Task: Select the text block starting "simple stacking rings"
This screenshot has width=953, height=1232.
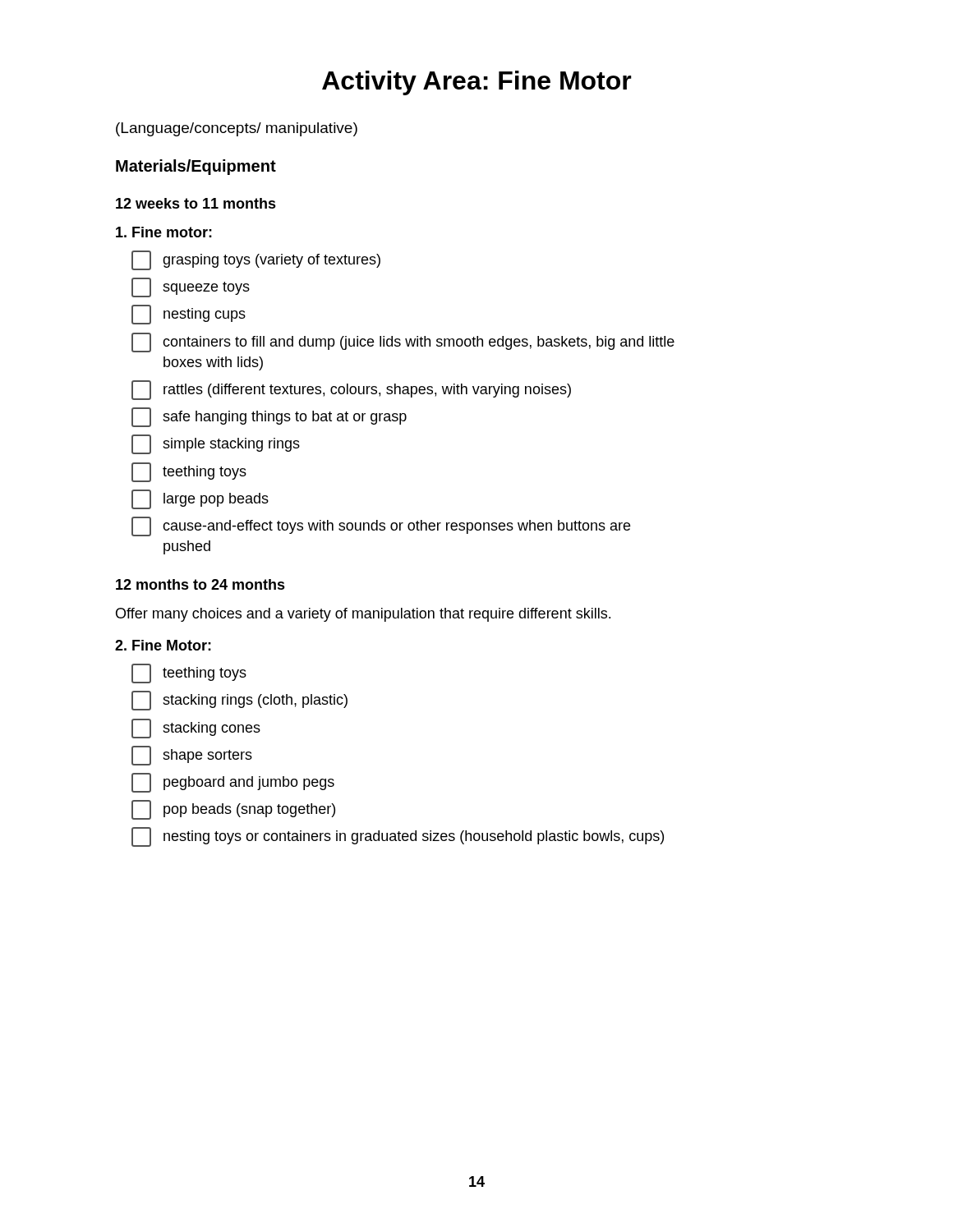Action: (216, 444)
